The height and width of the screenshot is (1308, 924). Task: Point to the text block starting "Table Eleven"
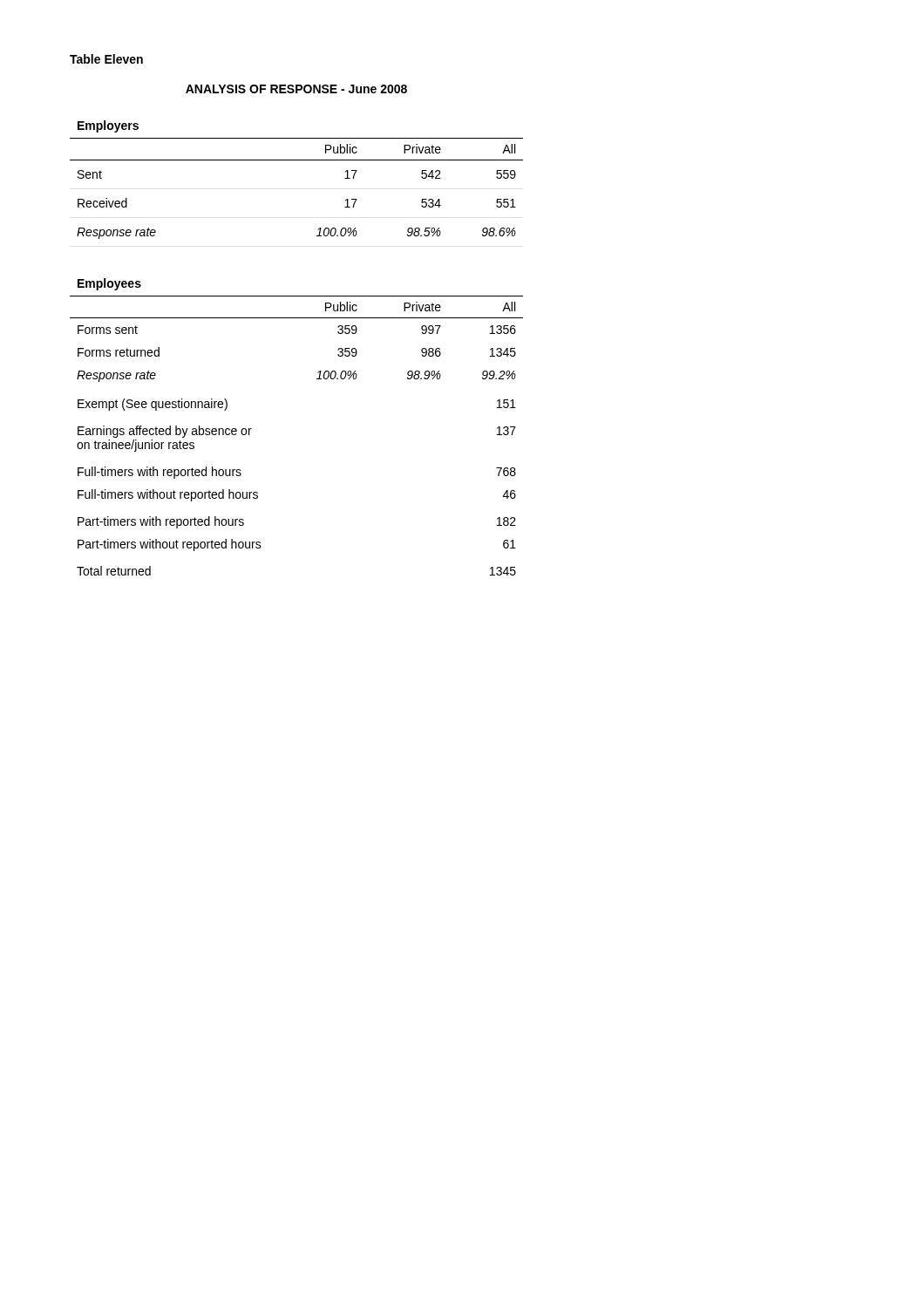point(107,59)
